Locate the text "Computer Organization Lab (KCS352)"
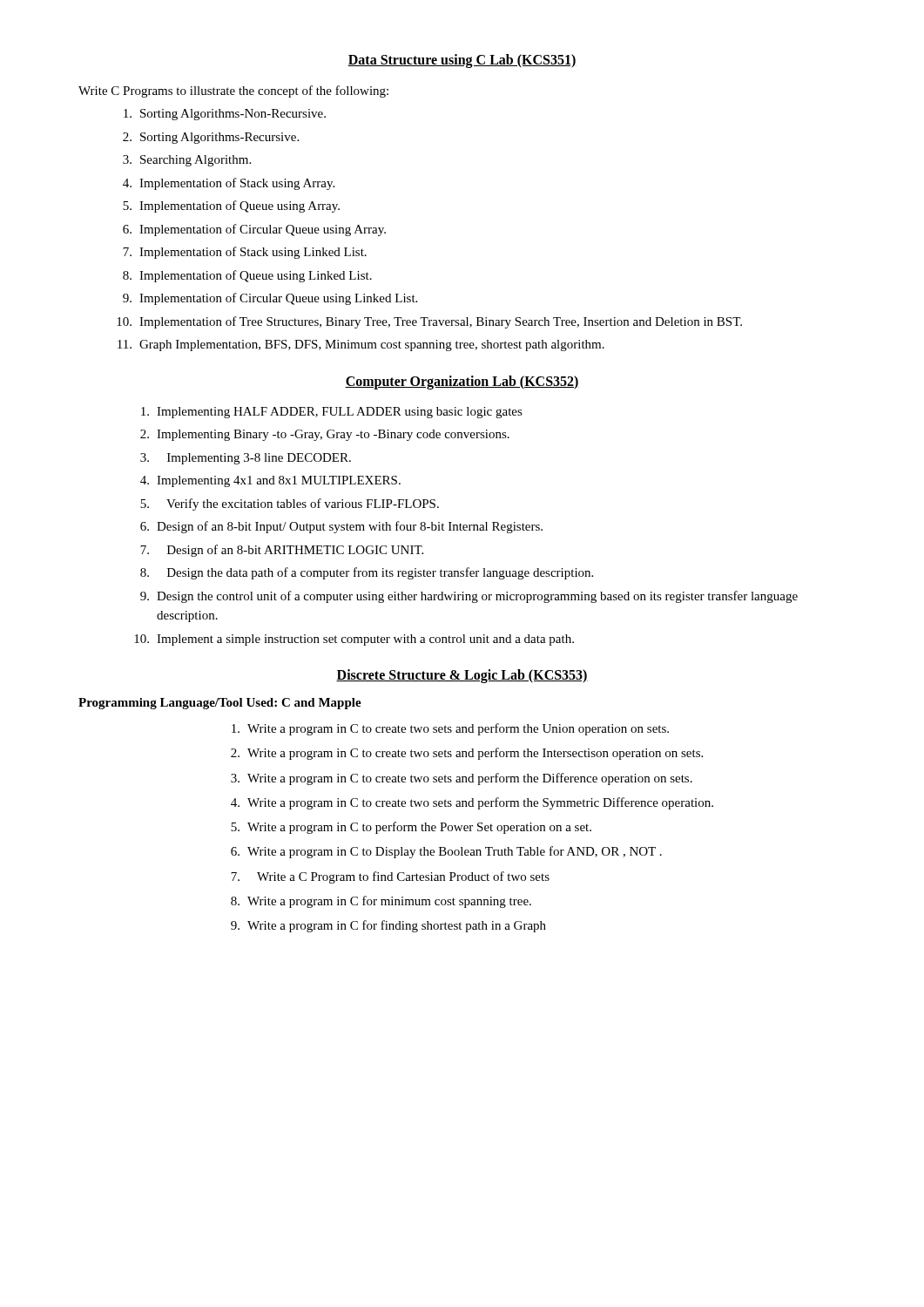The width and height of the screenshot is (924, 1307). [x=462, y=381]
